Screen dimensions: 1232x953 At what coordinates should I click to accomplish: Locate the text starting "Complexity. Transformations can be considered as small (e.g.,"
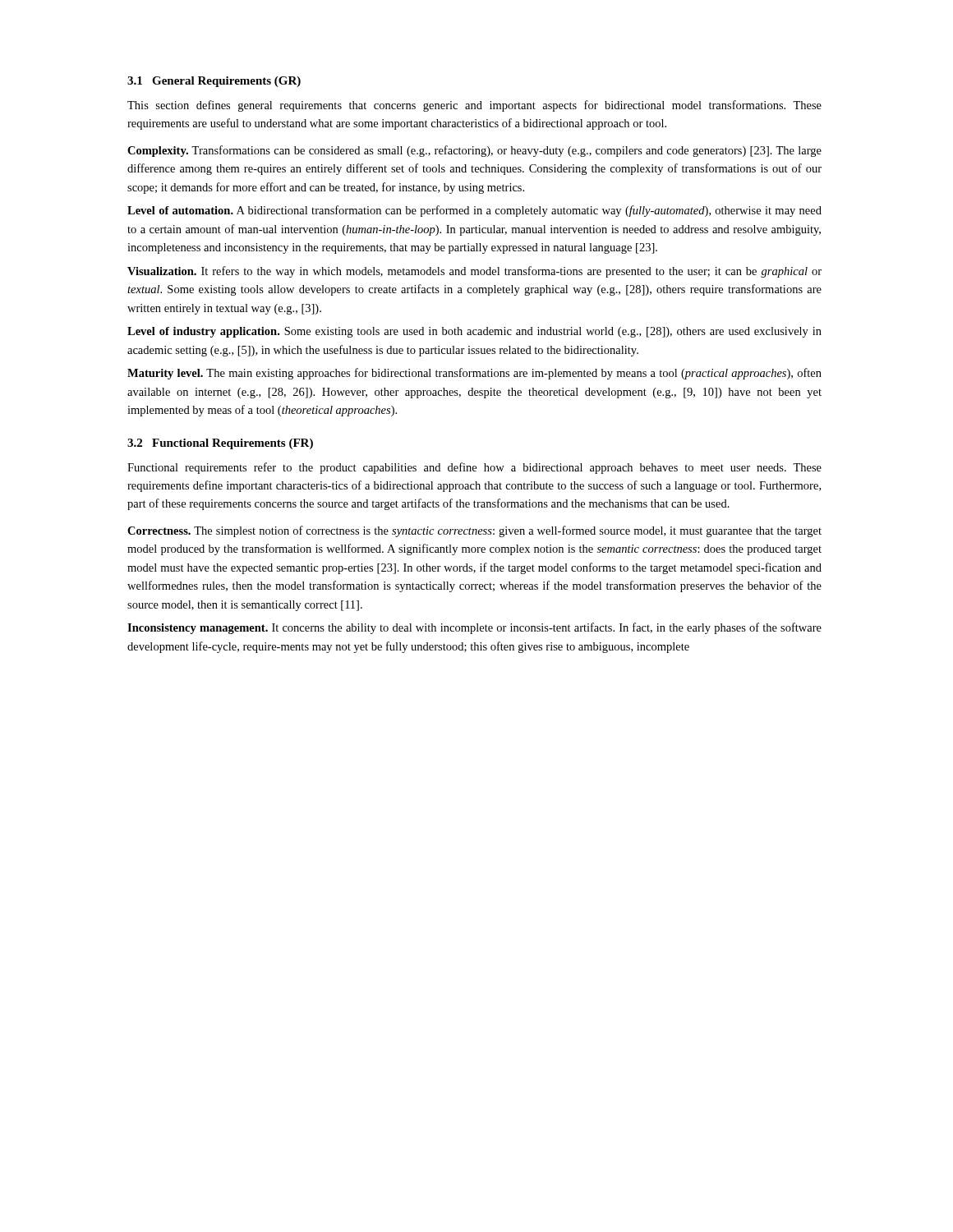click(x=474, y=169)
